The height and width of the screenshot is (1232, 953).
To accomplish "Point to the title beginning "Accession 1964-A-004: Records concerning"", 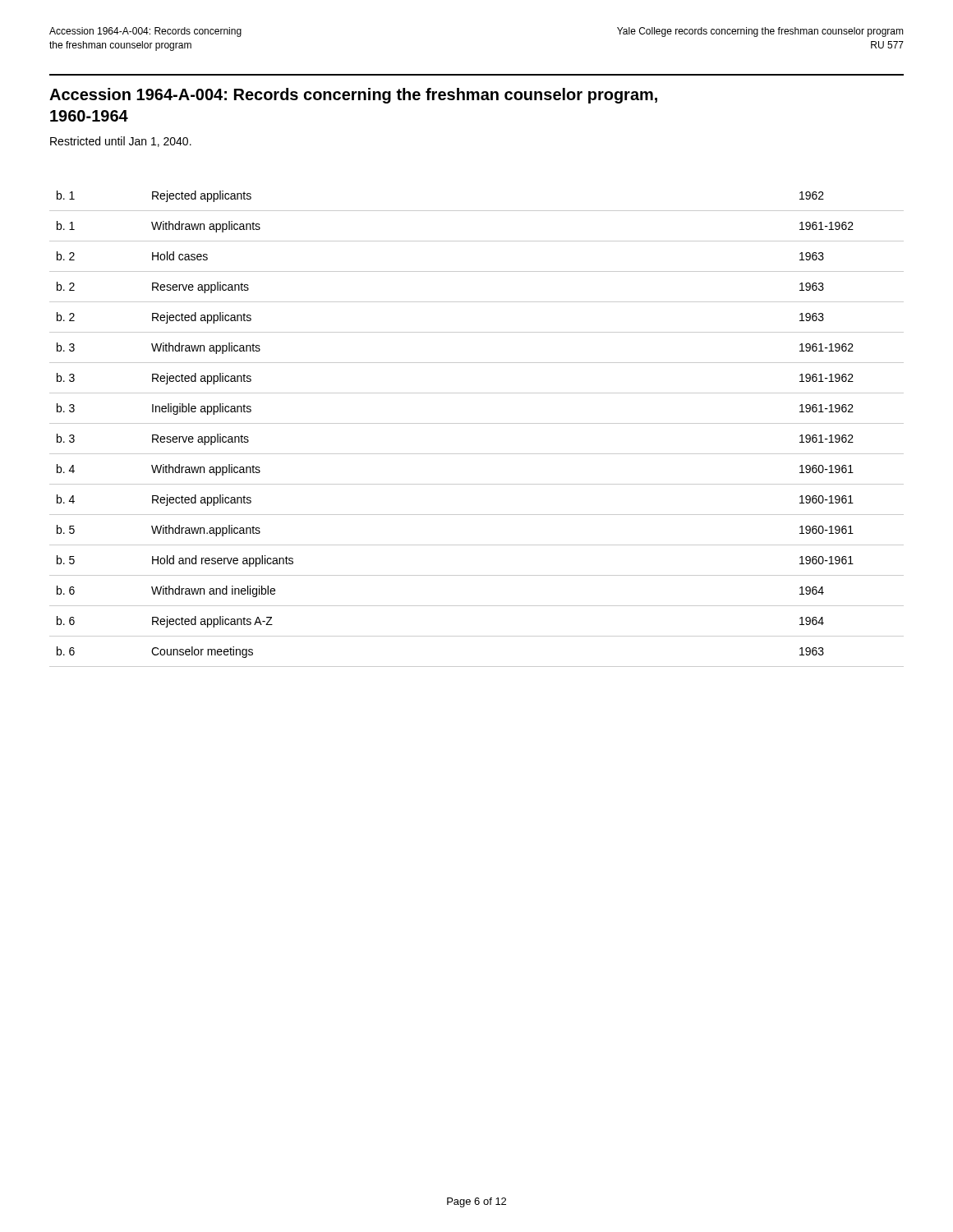I will pos(476,105).
